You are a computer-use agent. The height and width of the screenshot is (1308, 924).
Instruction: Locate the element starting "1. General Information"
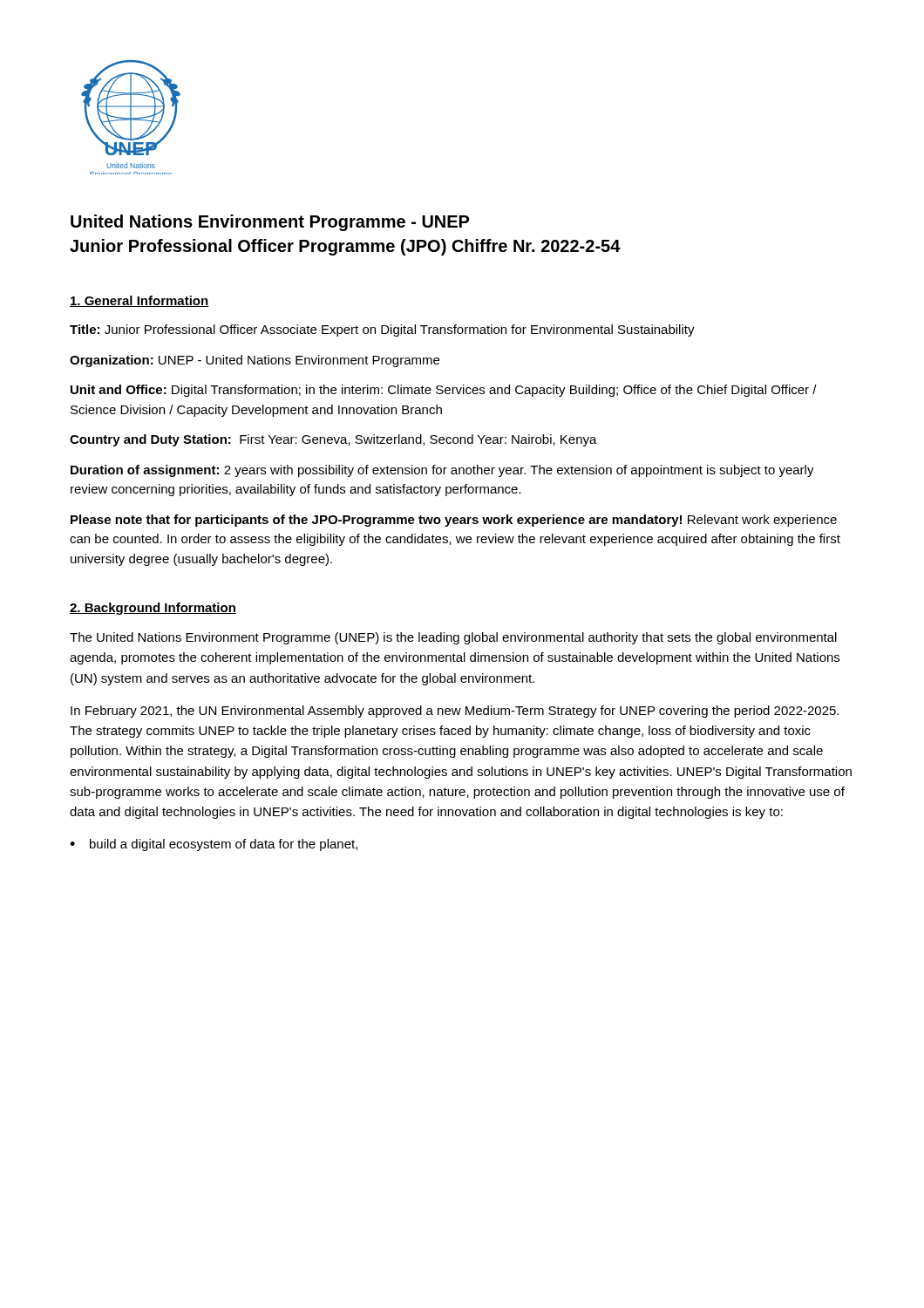(x=139, y=300)
